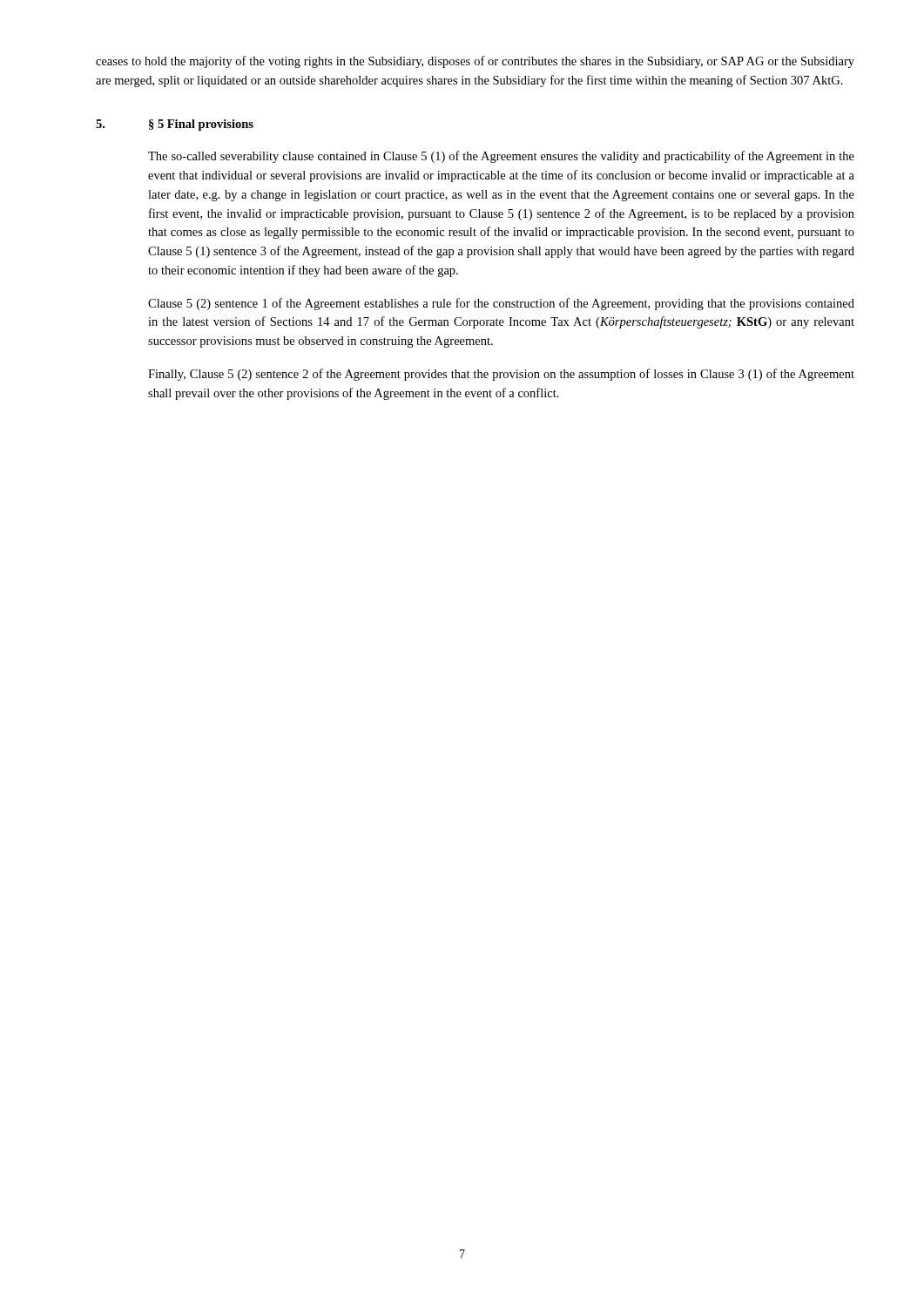
Task: Click on the section header that says "§ 5 Final provisions"
Action: (201, 123)
